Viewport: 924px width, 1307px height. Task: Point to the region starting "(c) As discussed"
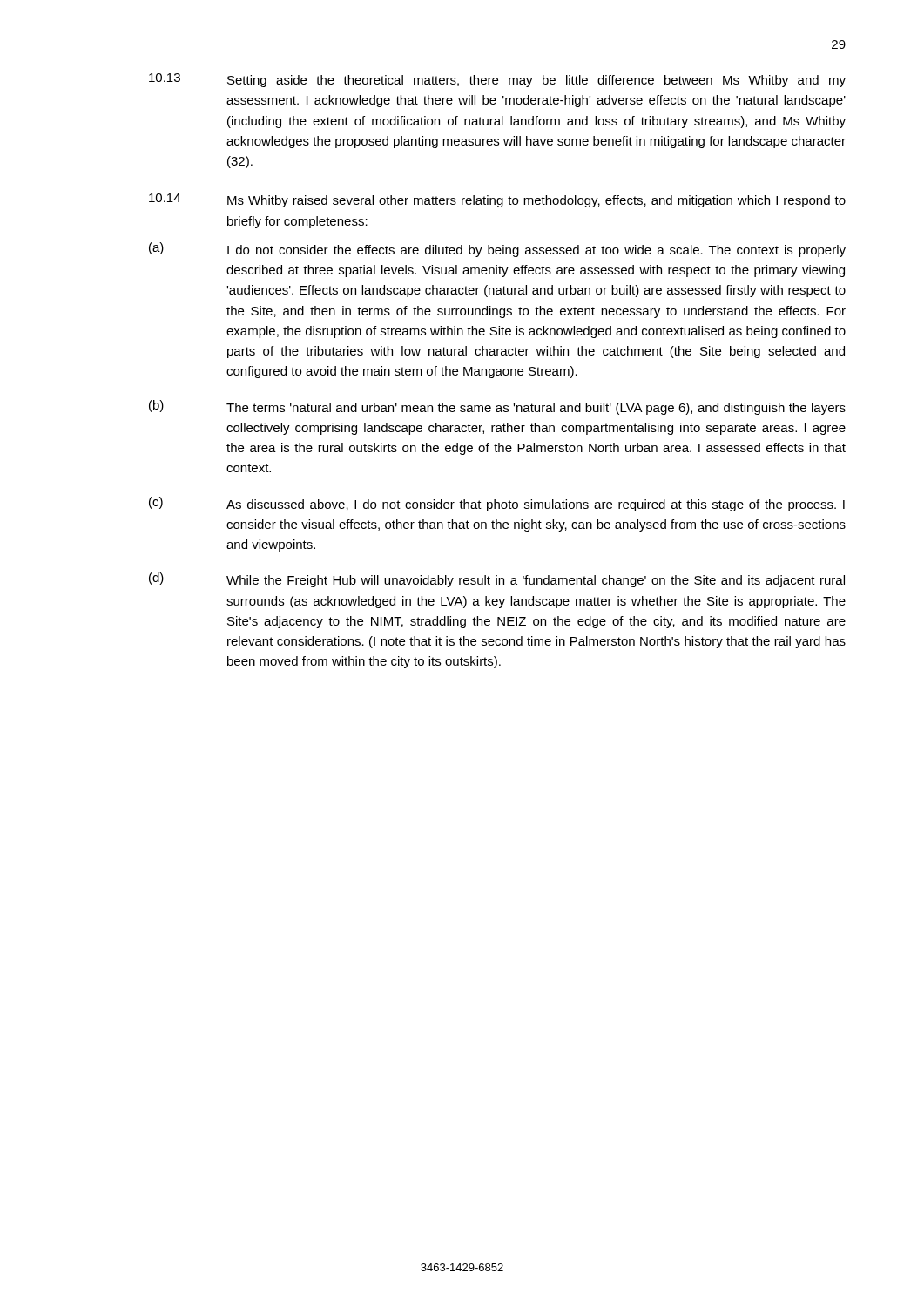click(497, 524)
